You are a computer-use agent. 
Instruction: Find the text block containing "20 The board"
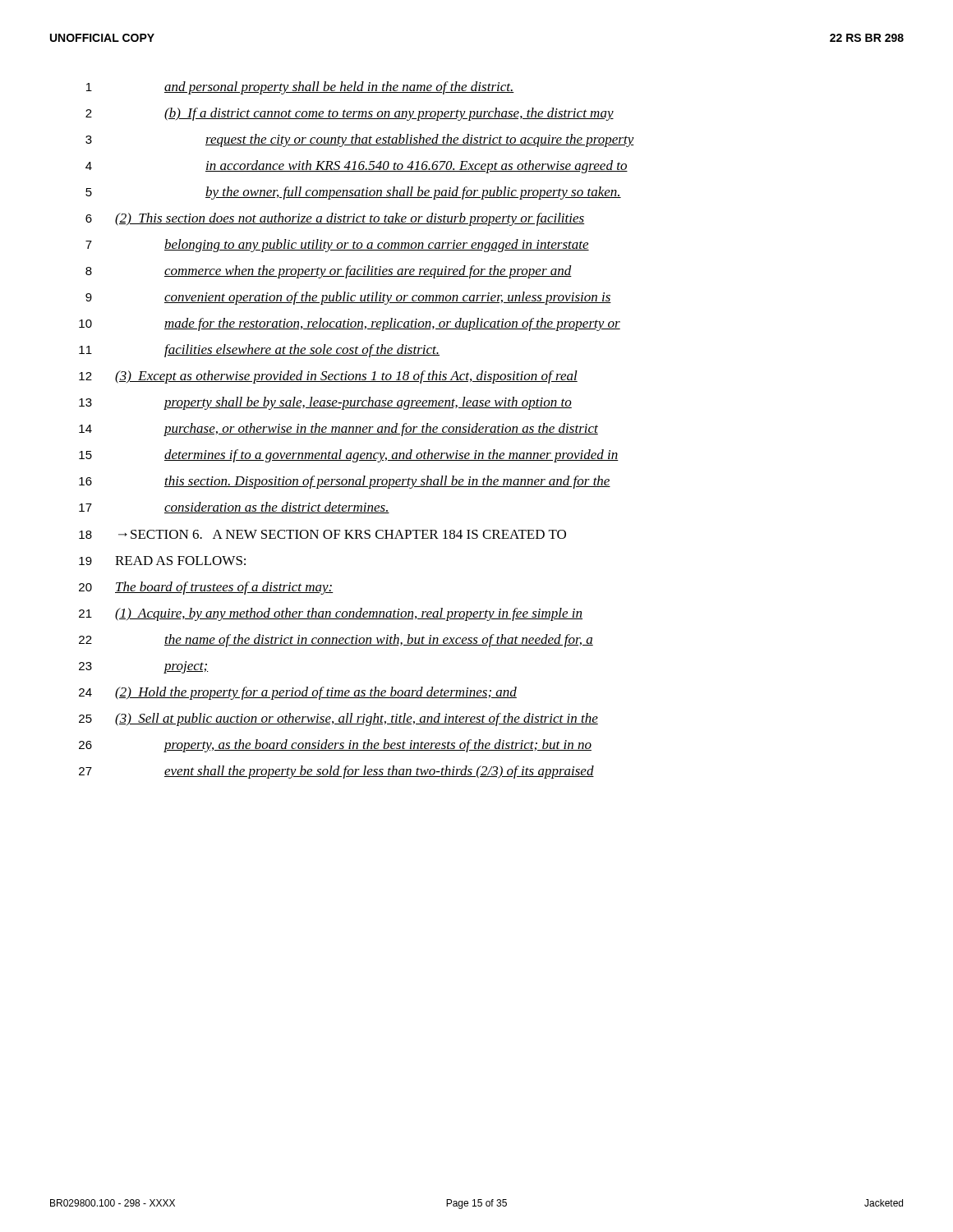pos(206,588)
